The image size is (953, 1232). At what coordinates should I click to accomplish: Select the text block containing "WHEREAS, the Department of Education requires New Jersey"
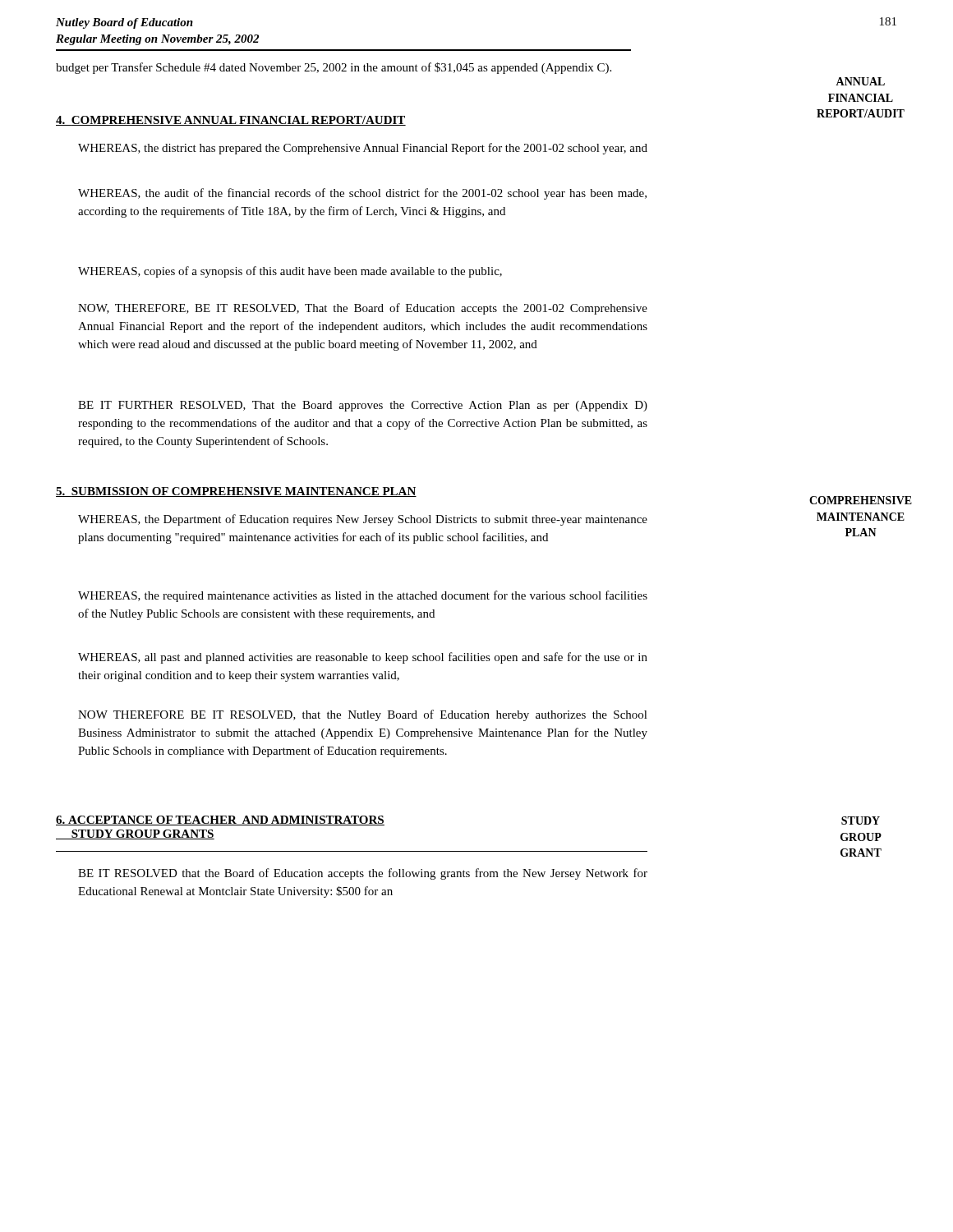point(363,528)
